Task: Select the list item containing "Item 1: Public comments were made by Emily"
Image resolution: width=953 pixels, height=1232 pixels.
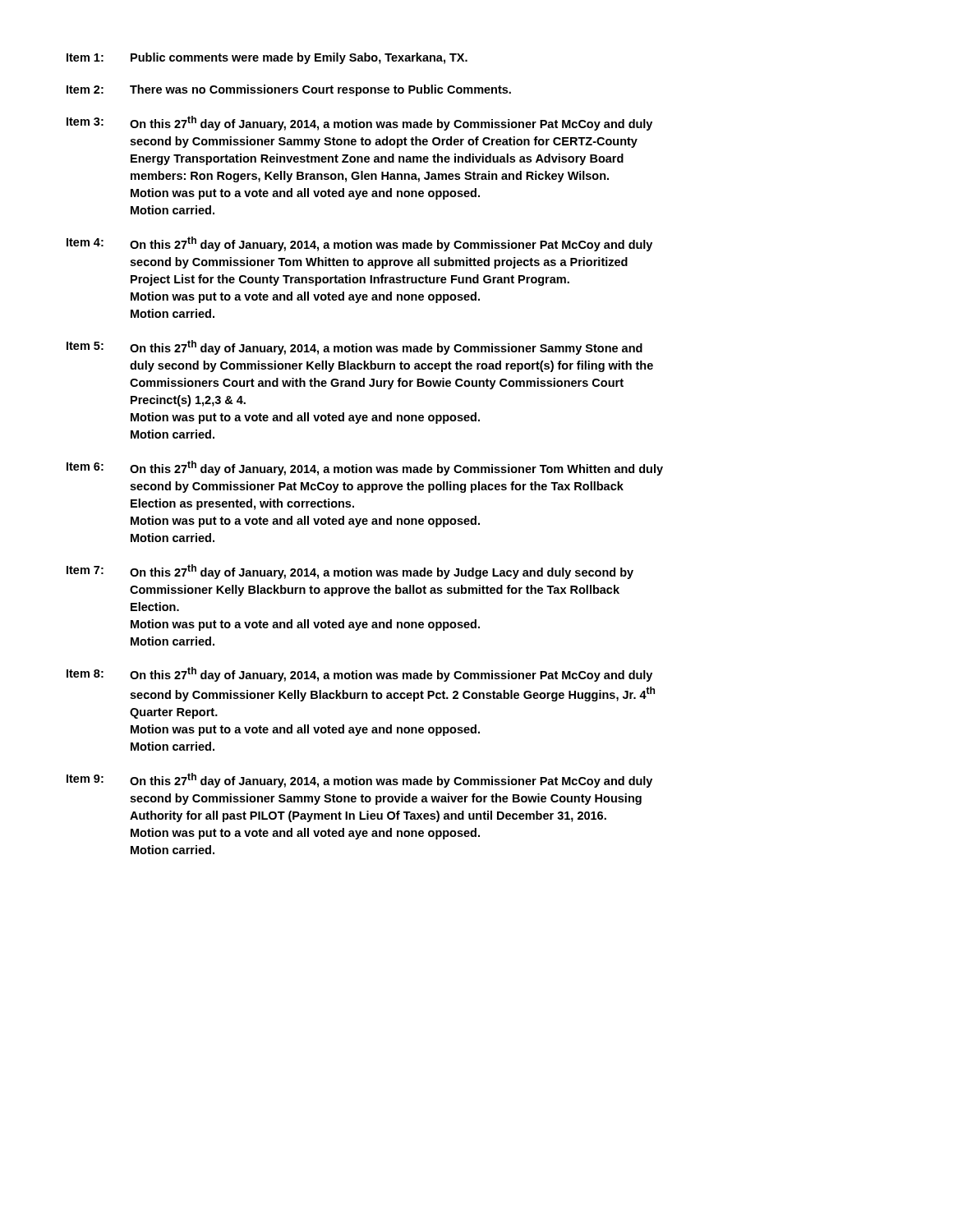Action: [267, 58]
